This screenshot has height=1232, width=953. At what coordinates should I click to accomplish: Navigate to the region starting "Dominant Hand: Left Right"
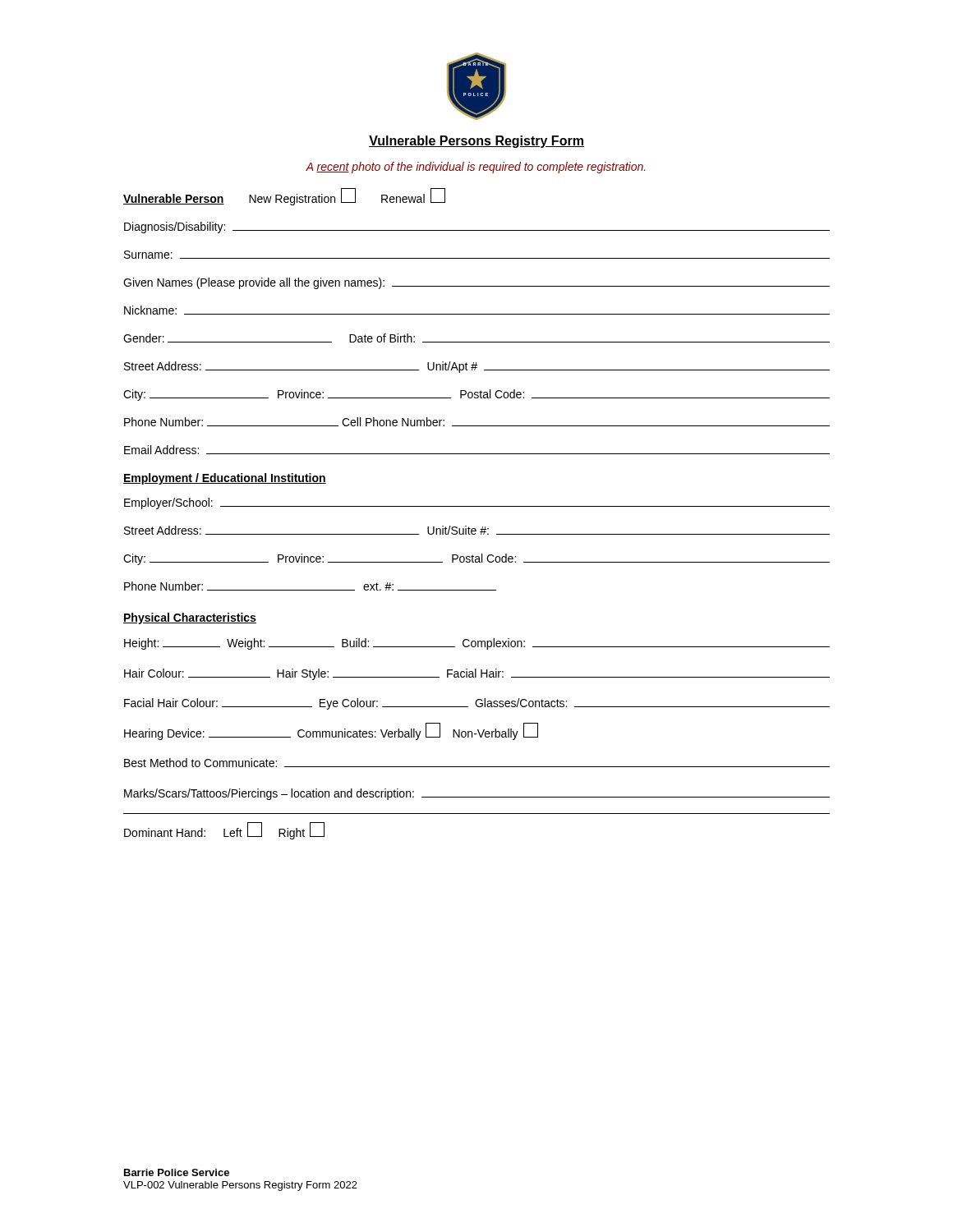(x=224, y=830)
